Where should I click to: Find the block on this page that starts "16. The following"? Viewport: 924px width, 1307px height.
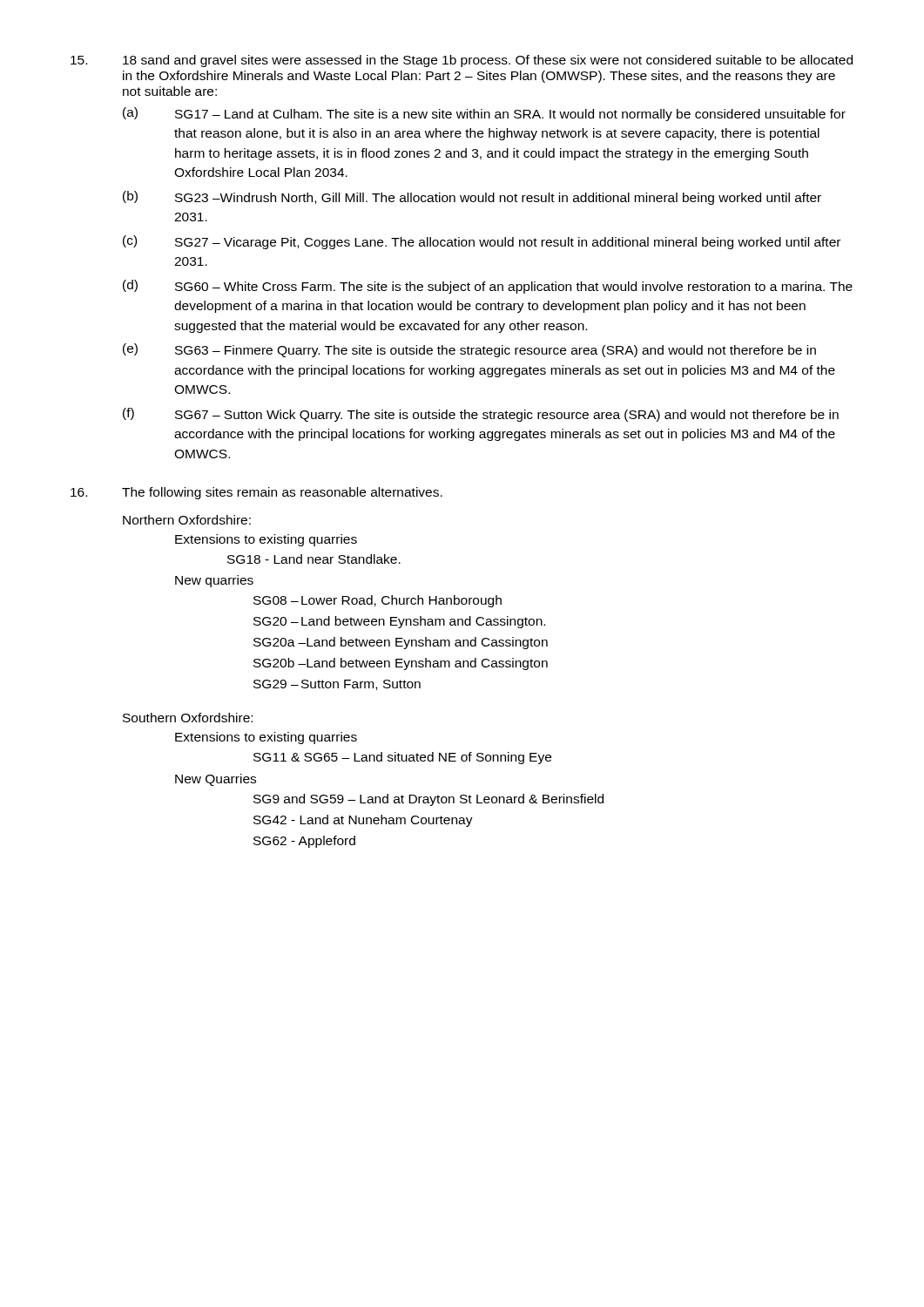click(x=256, y=493)
